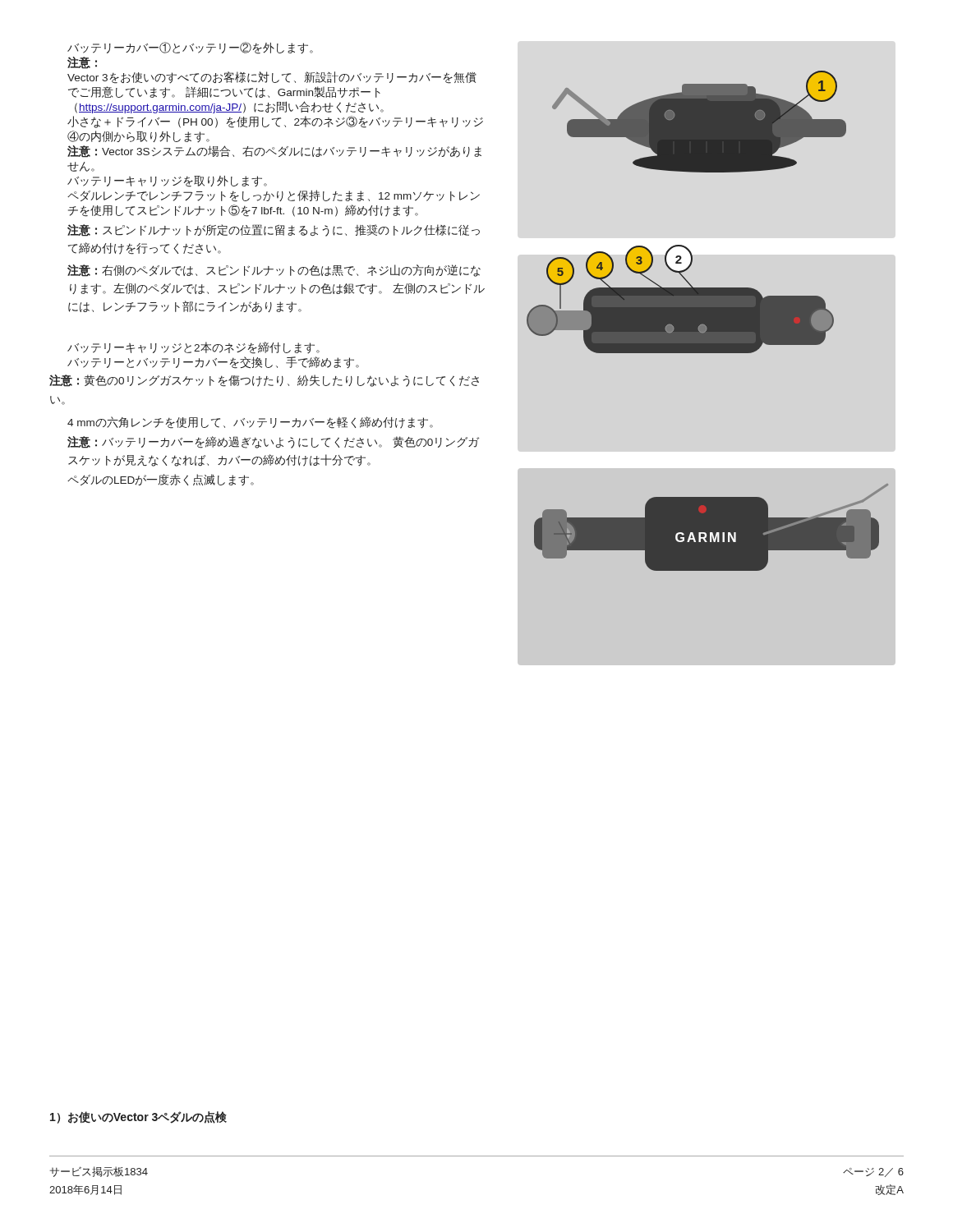Screen dimensions: 1232x953
Task: Click on the photo
Action: 707,363
